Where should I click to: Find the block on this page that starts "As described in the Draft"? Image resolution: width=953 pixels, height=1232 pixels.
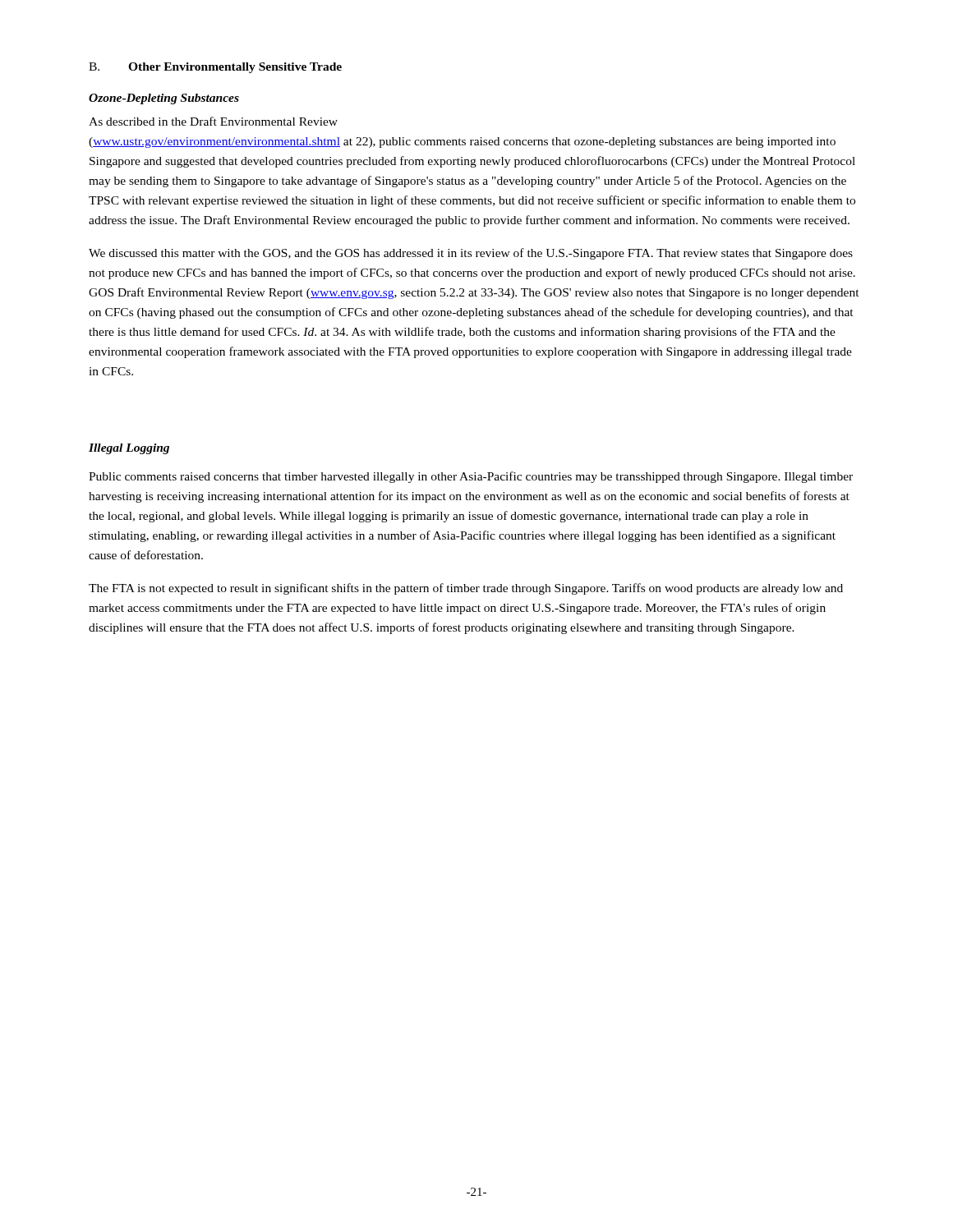pyautogui.click(x=476, y=247)
